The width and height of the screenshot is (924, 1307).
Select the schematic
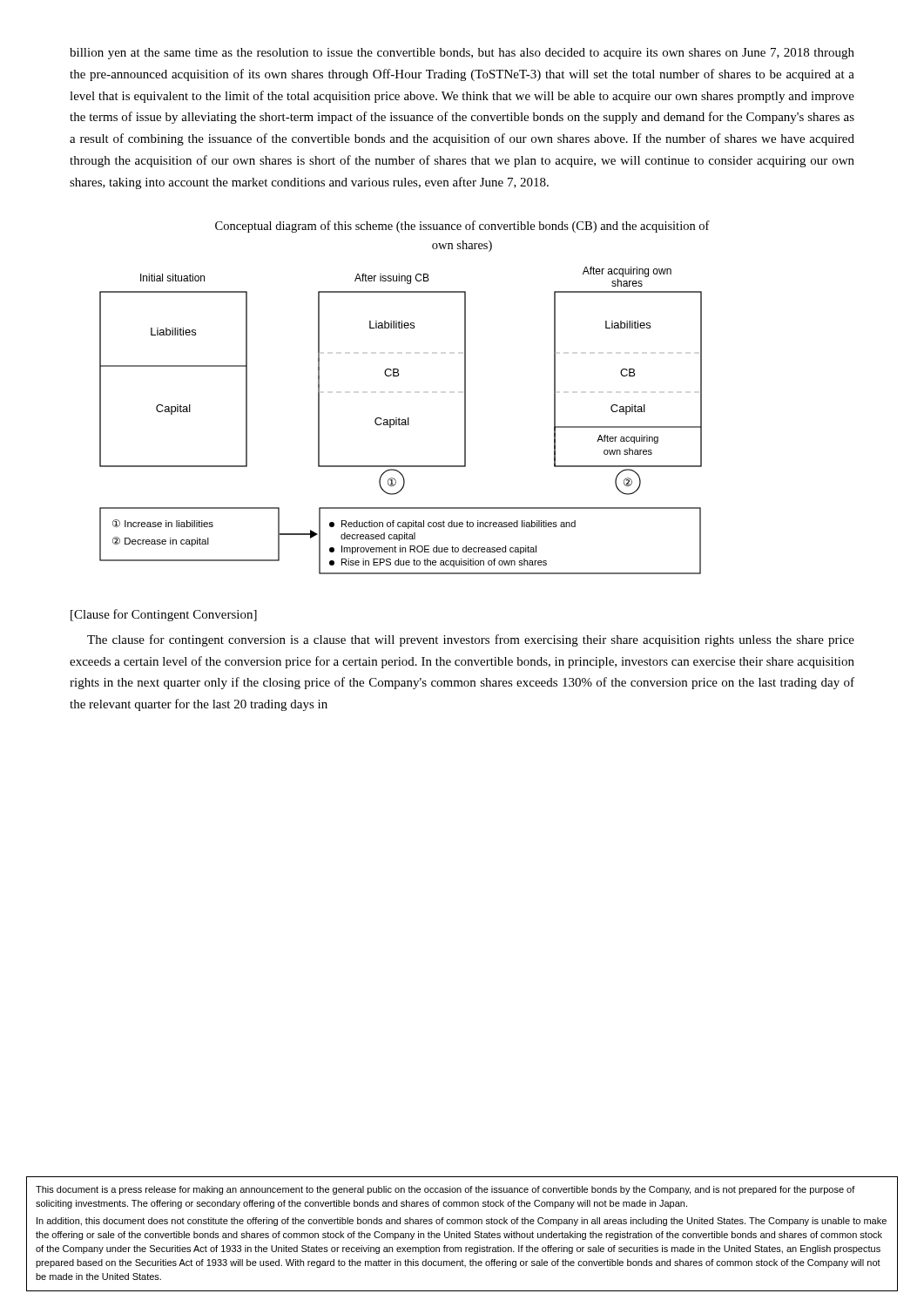pos(462,428)
